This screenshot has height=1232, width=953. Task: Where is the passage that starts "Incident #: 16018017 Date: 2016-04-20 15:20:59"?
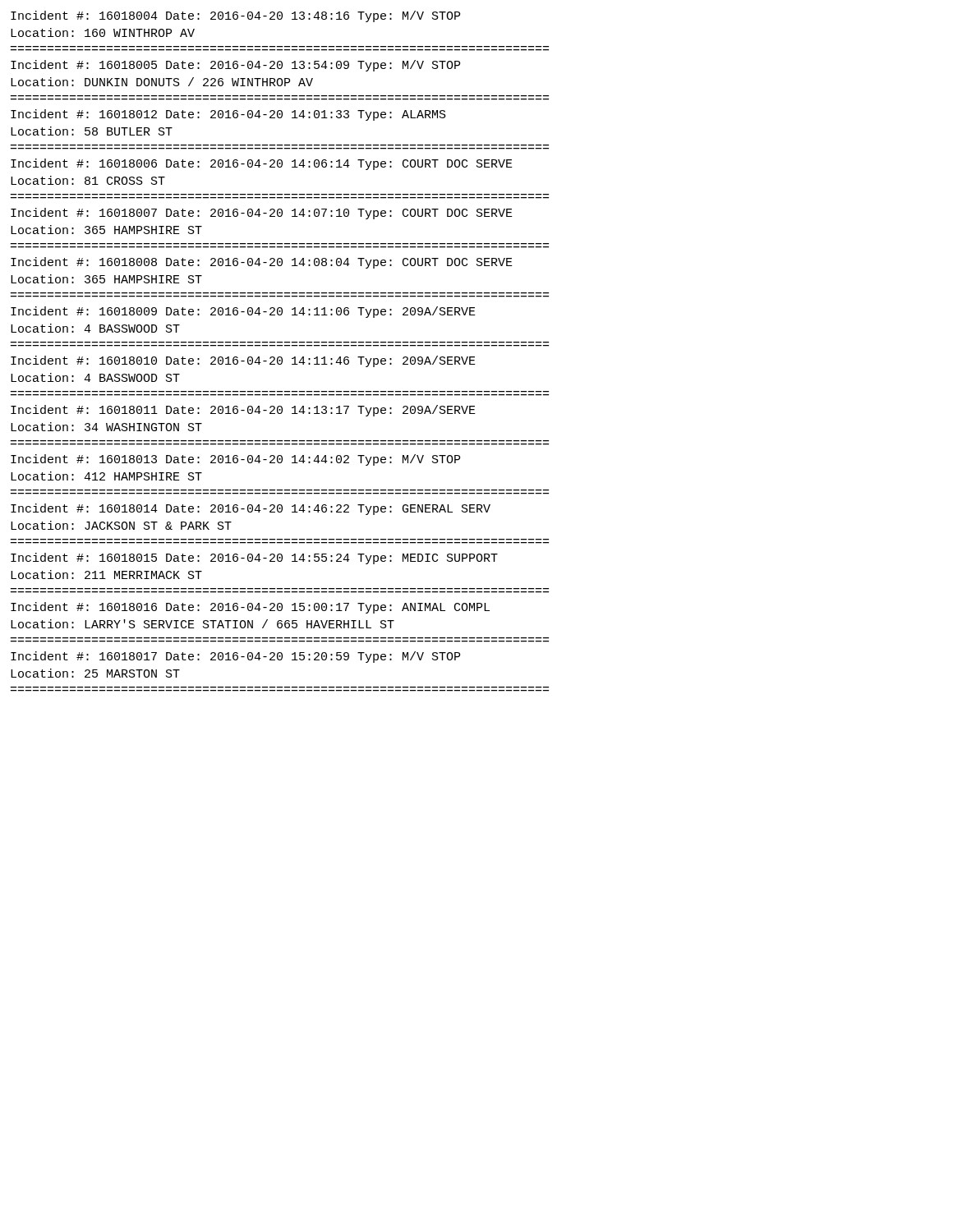click(x=235, y=657)
